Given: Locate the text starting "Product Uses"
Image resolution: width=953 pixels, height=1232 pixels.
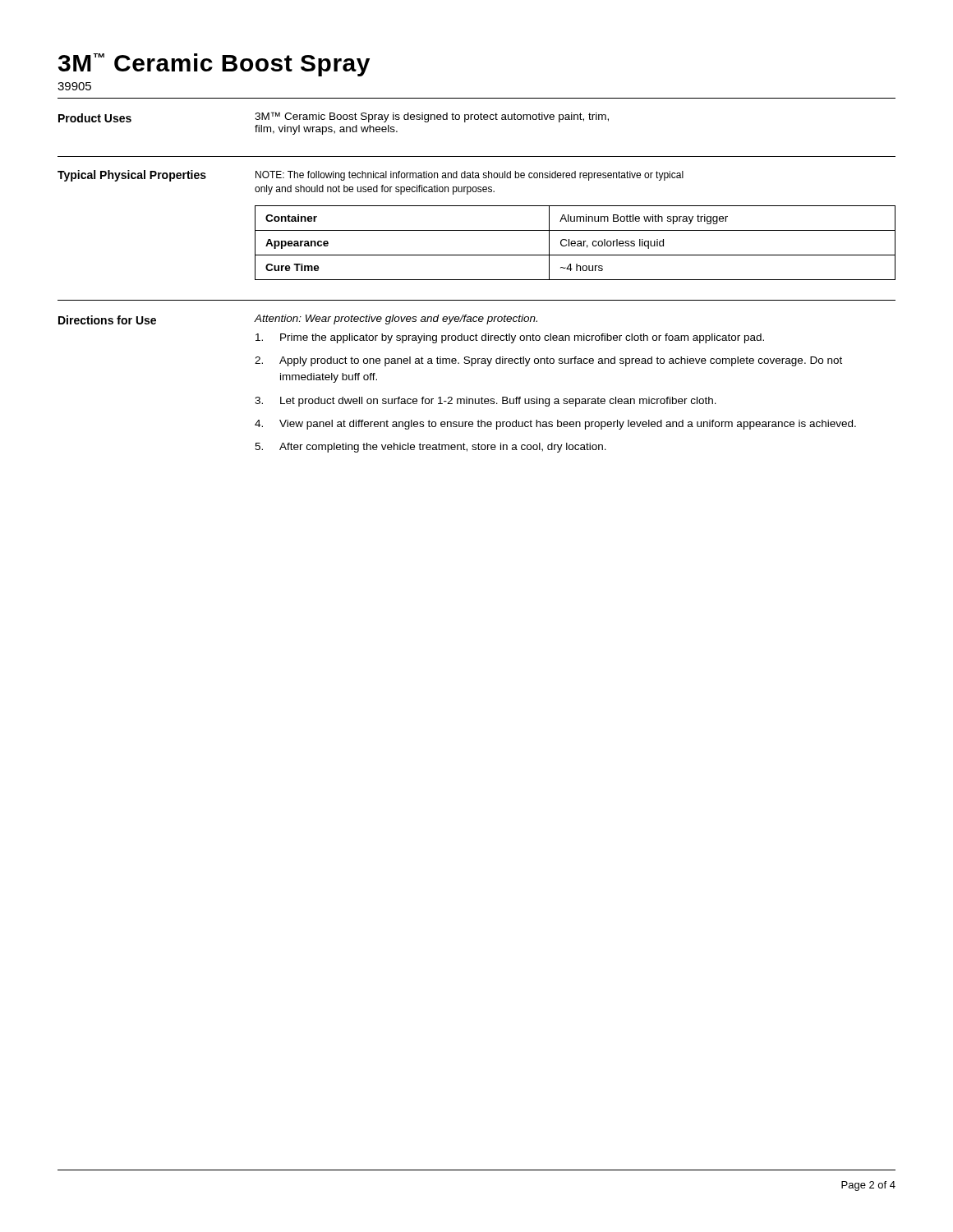Looking at the screenshot, I should 95,118.
